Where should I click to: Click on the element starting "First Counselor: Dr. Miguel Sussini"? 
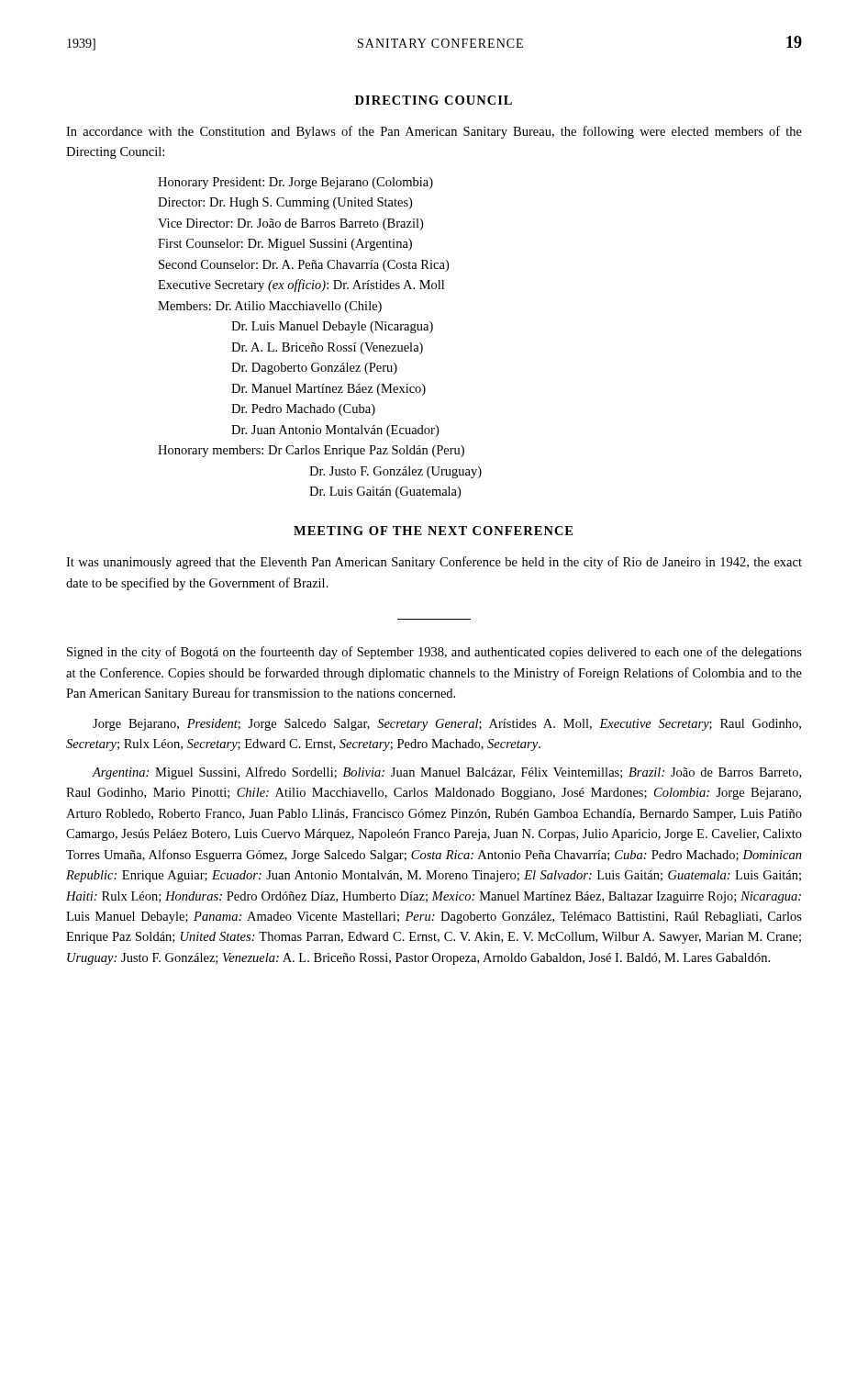[285, 244]
